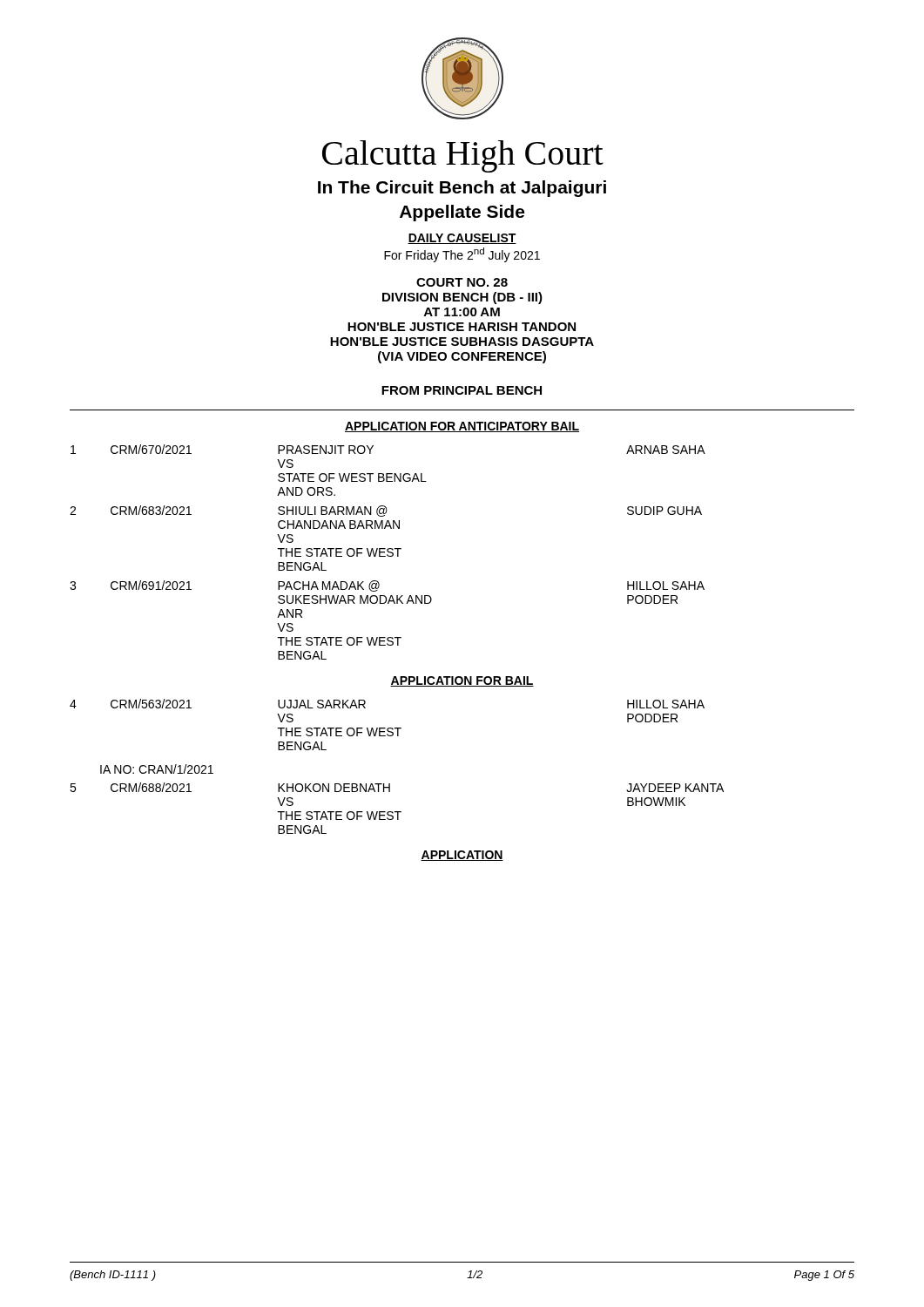Navigate to the element starting "Appellate Side"

462,211
